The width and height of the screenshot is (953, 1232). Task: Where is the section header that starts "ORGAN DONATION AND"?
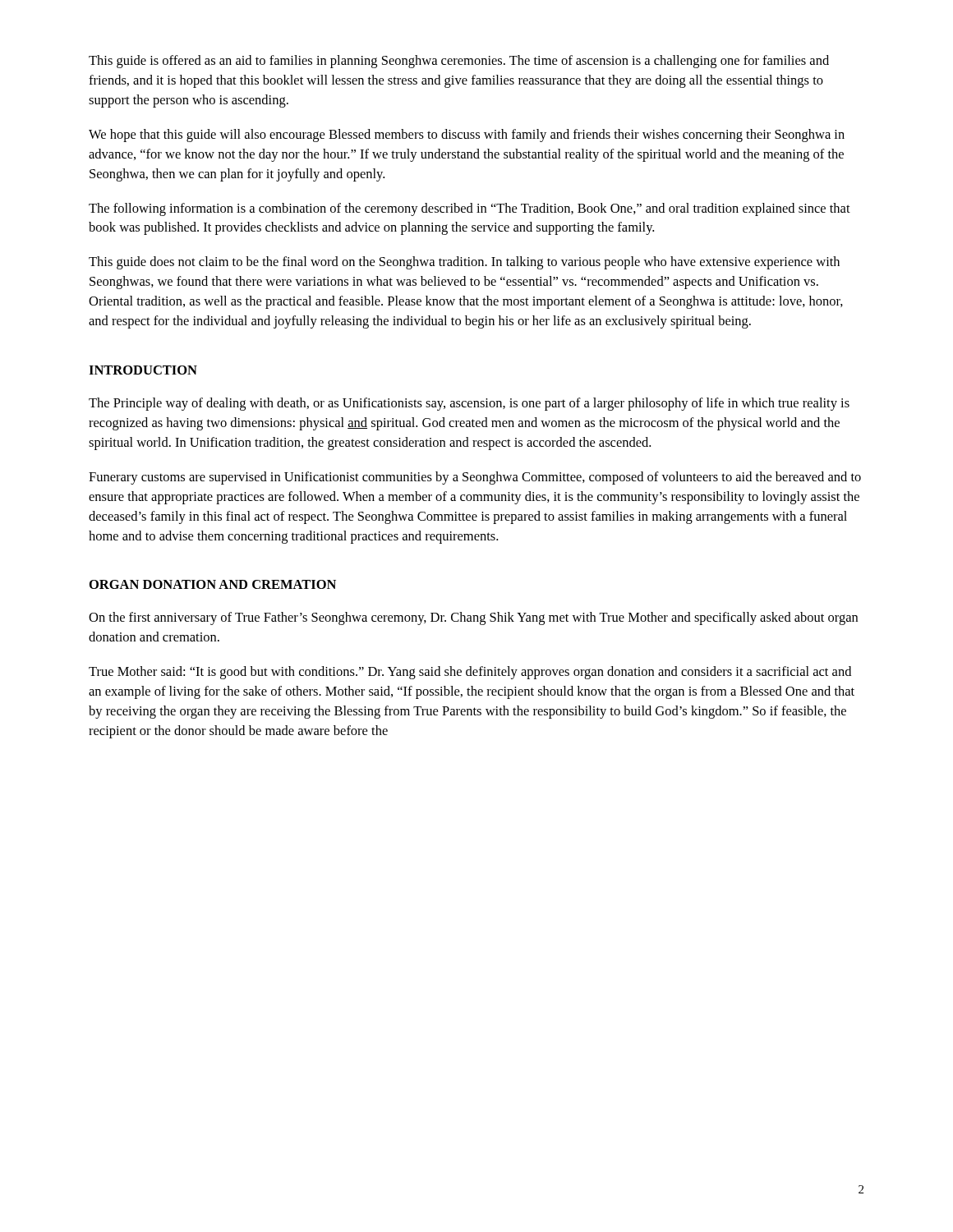pyautogui.click(x=213, y=585)
